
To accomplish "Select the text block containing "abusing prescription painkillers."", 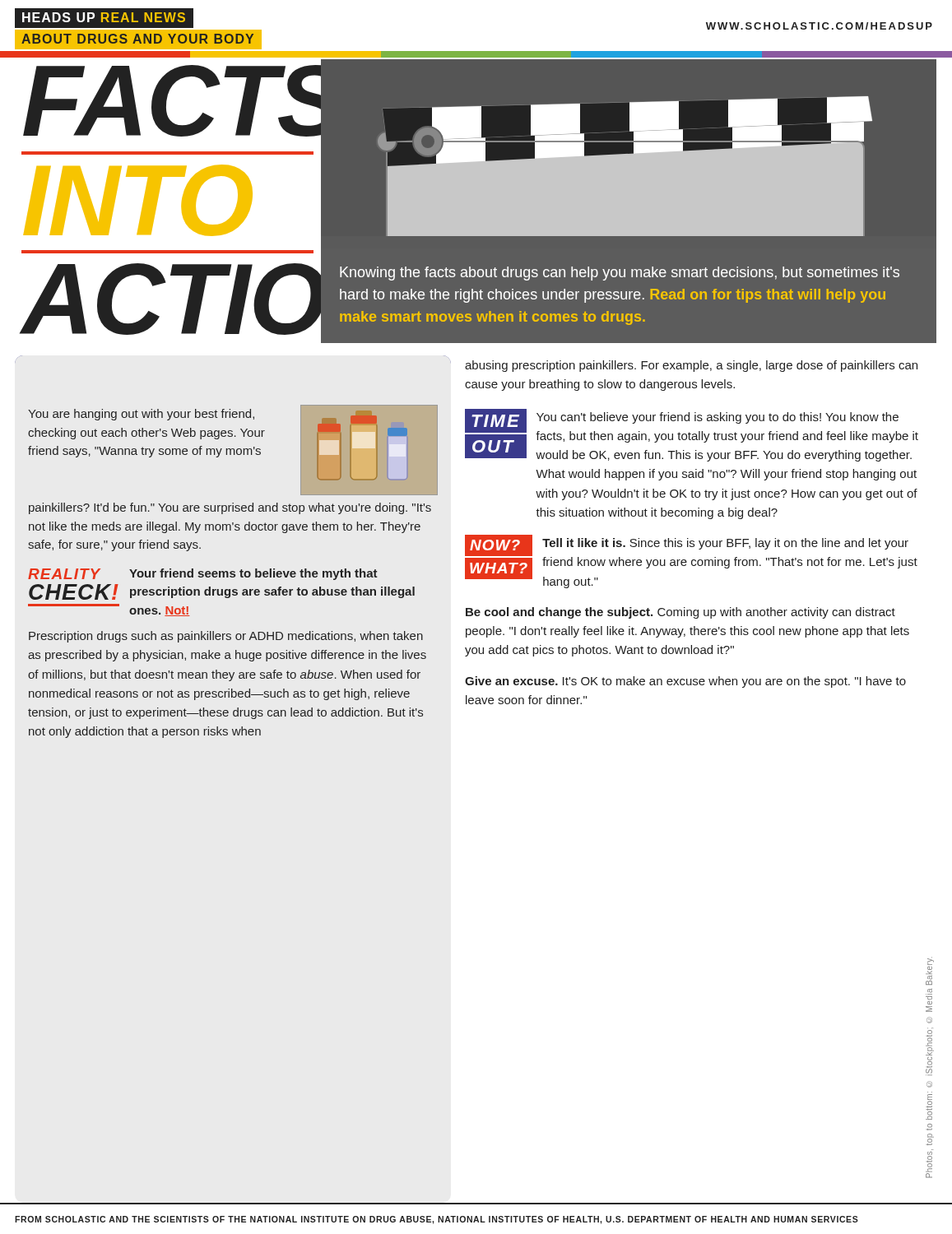I will pos(692,374).
